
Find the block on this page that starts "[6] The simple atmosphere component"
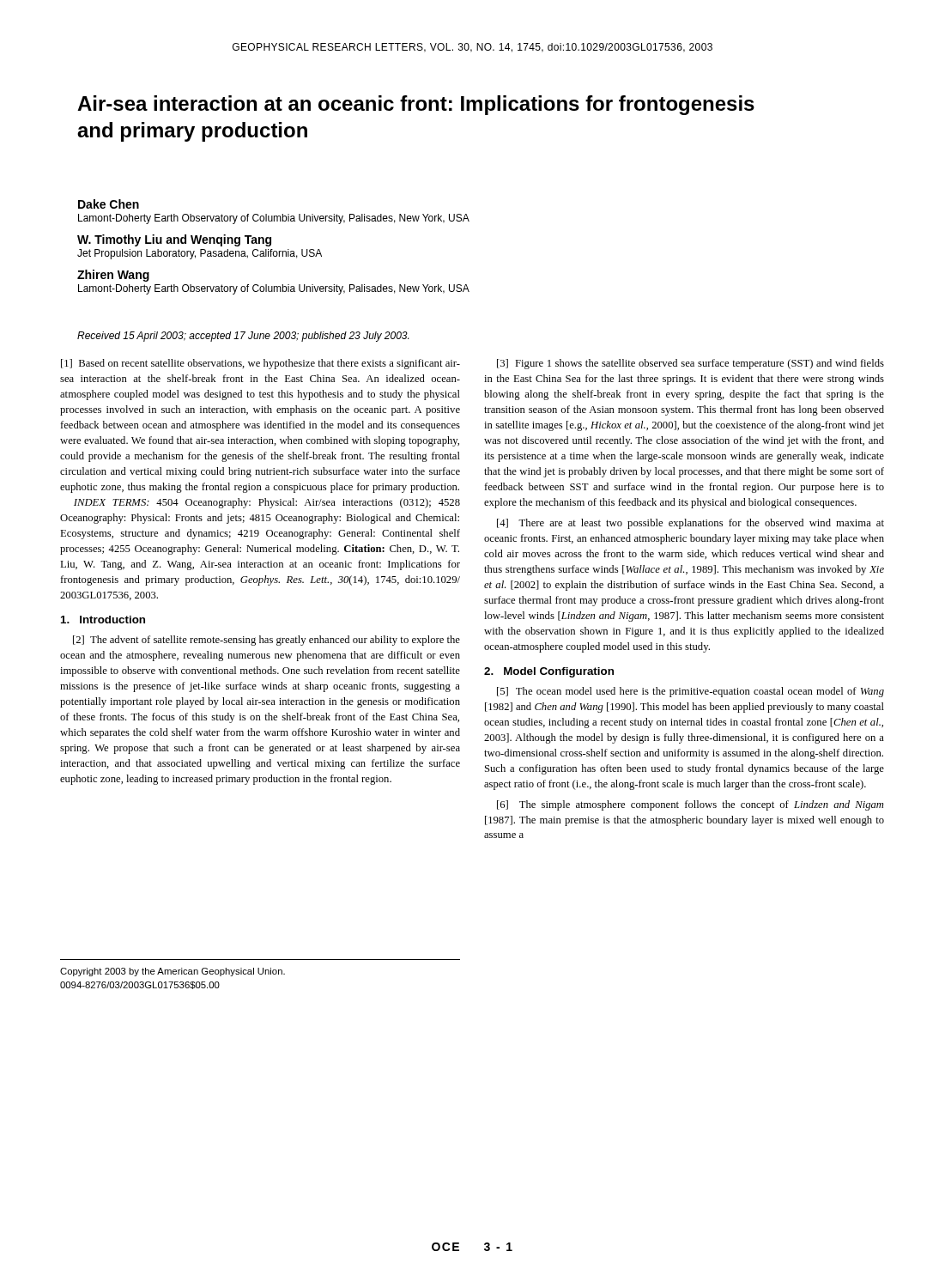(684, 820)
